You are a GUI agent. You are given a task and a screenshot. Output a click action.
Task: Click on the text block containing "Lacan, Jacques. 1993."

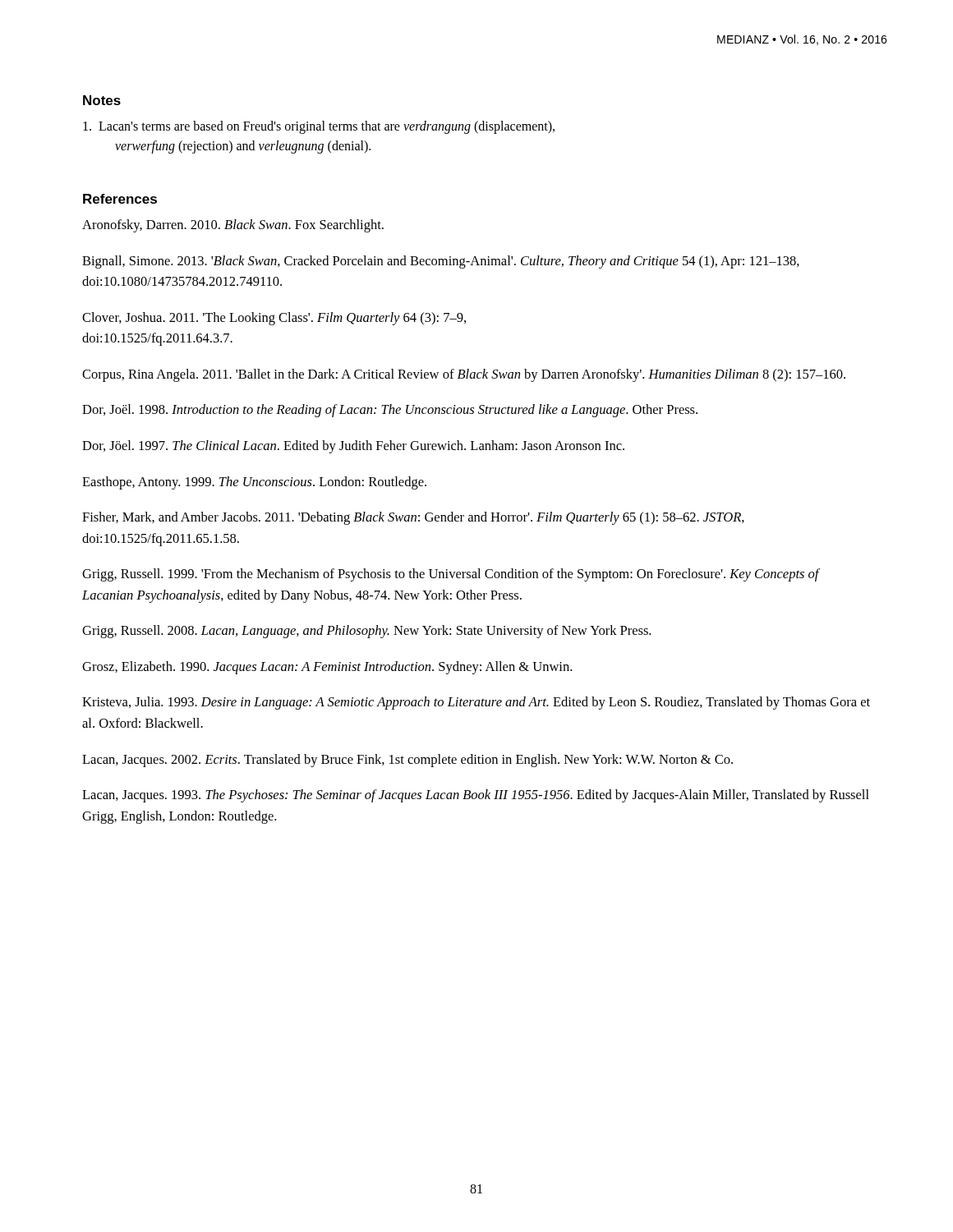[x=476, y=805]
